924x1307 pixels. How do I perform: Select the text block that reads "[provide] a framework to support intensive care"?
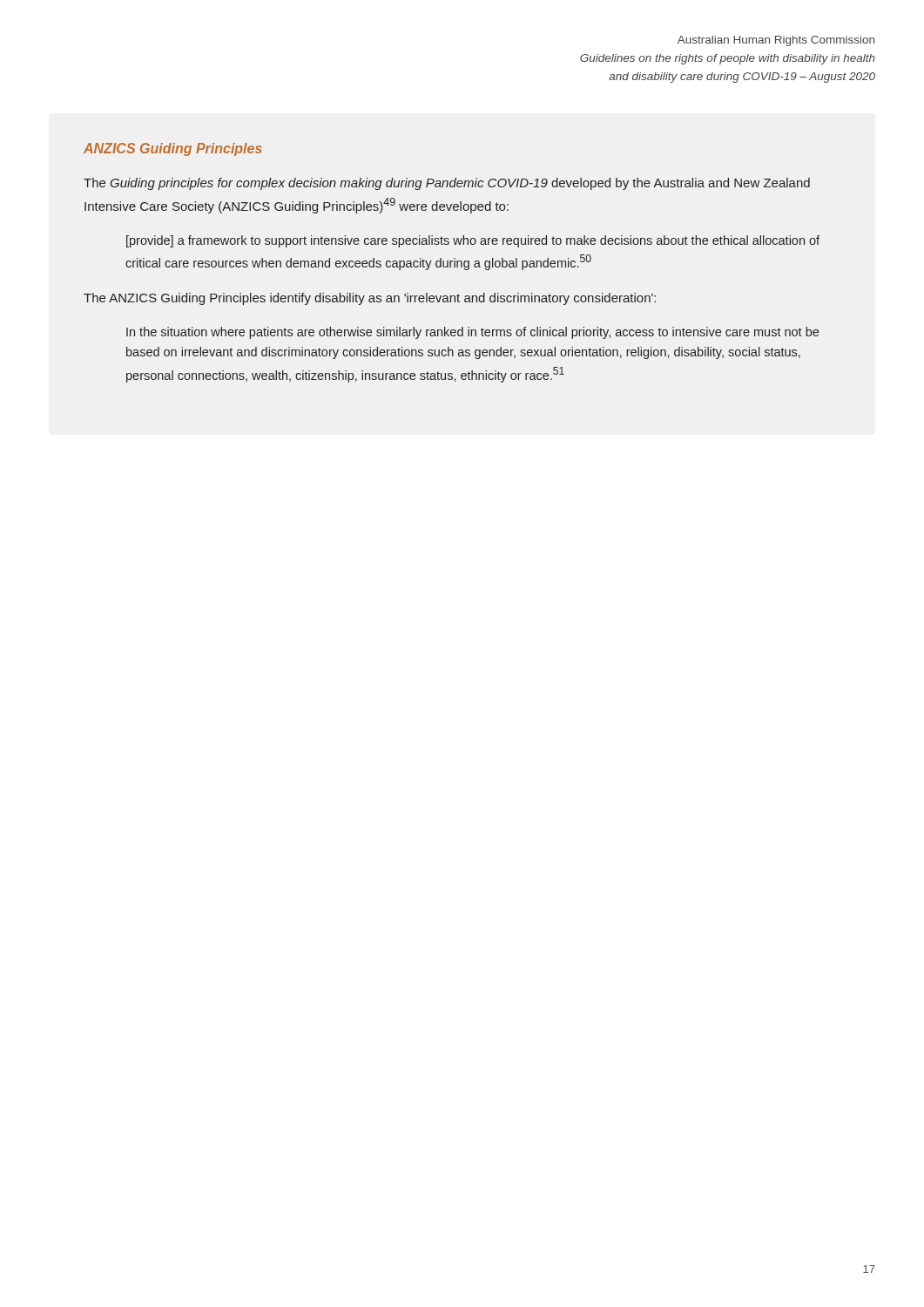pyautogui.click(x=472, y=252)
